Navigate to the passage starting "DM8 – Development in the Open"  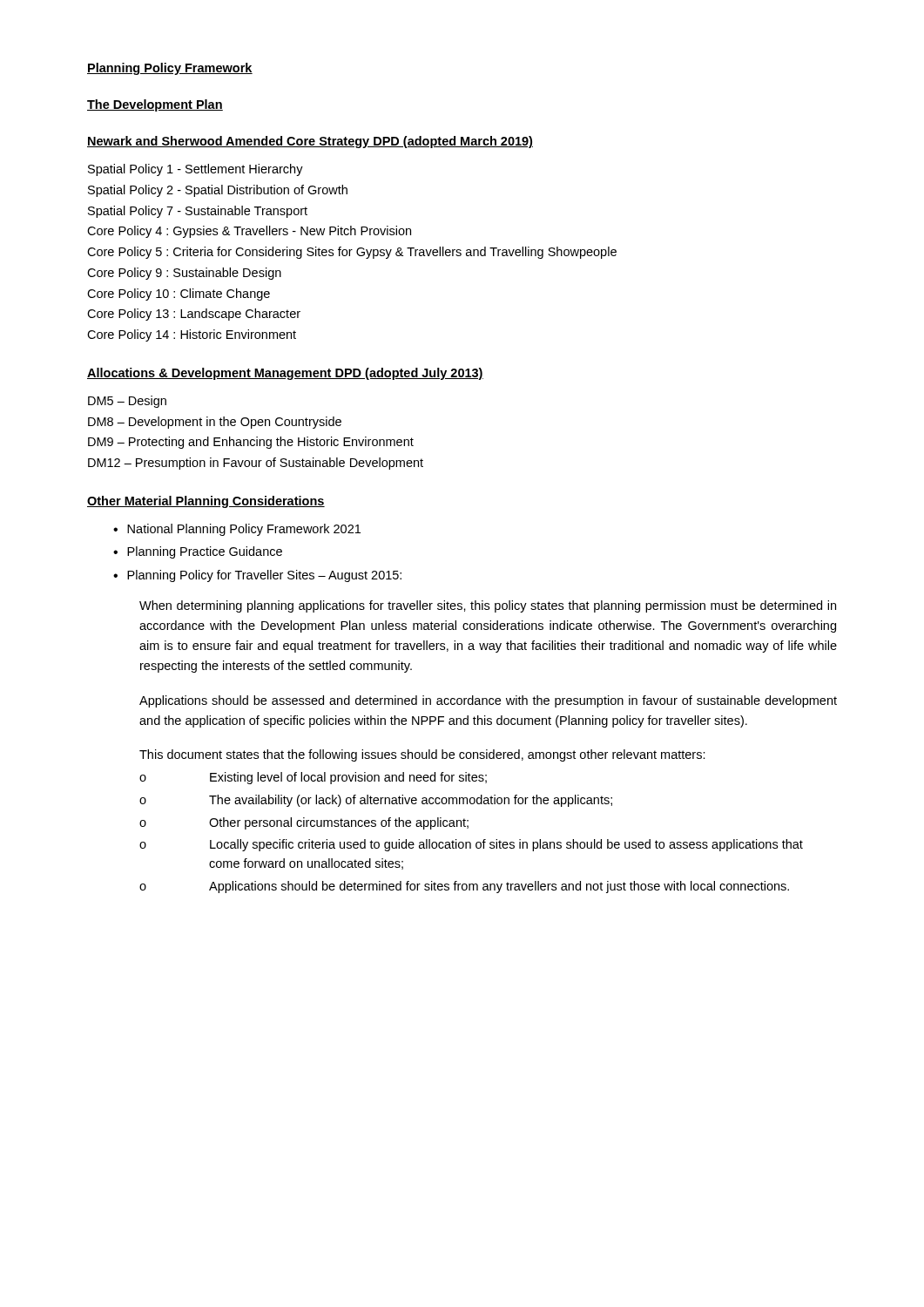pos(215,421)
